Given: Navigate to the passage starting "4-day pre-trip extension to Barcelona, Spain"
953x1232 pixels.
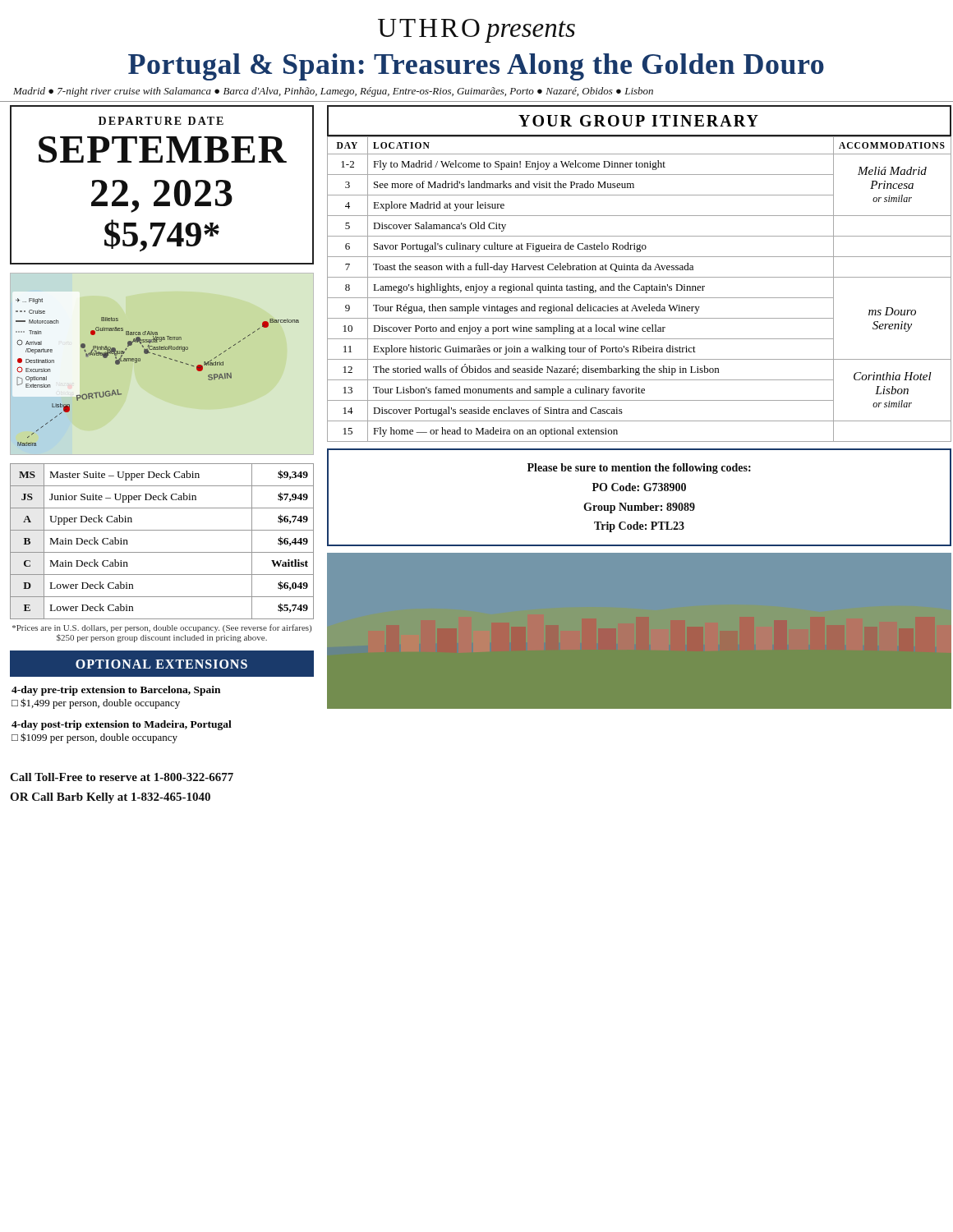Looking at the screenshot, I should coord(162,697).
